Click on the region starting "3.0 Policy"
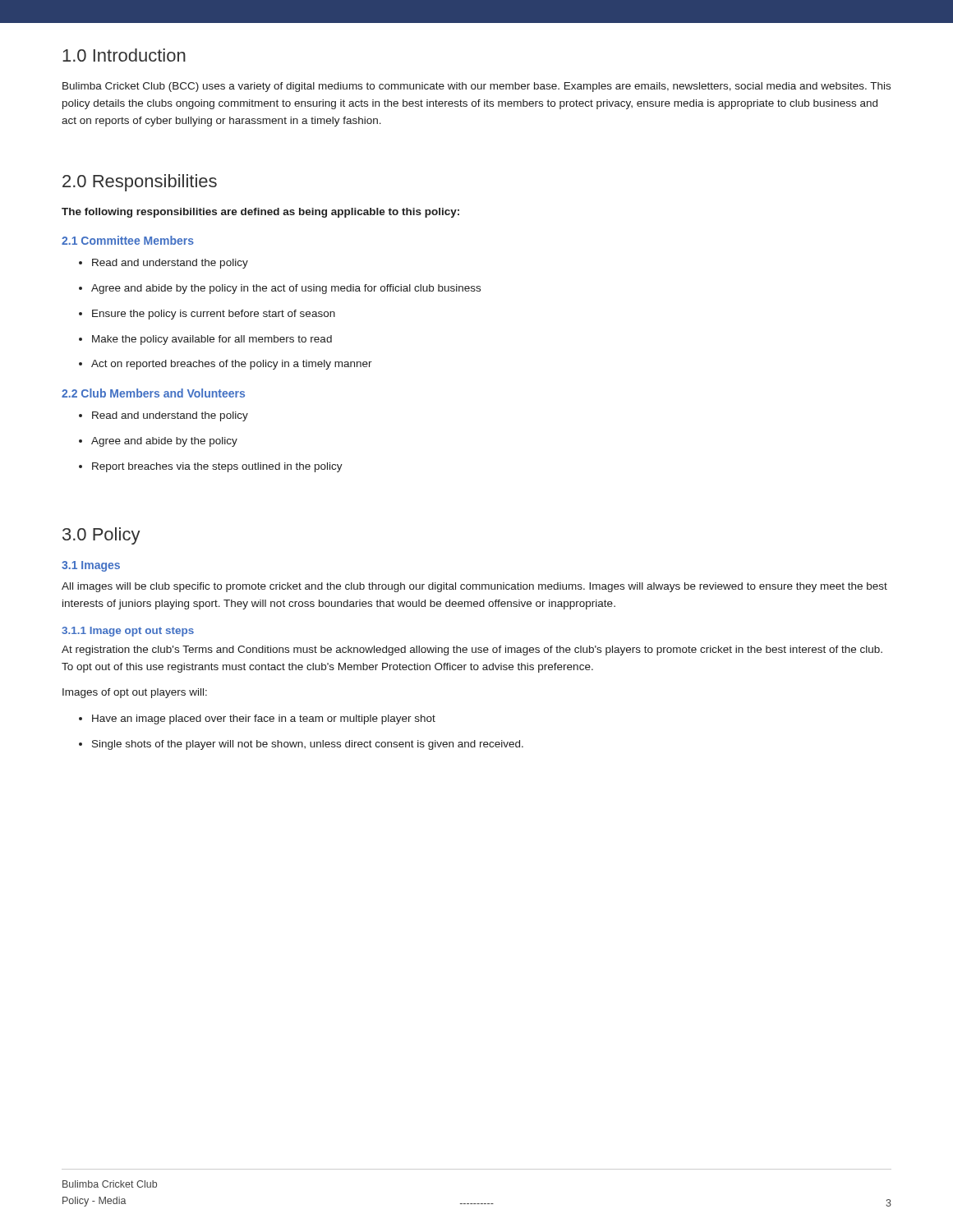953x1232 pixels. click(101, 536)
